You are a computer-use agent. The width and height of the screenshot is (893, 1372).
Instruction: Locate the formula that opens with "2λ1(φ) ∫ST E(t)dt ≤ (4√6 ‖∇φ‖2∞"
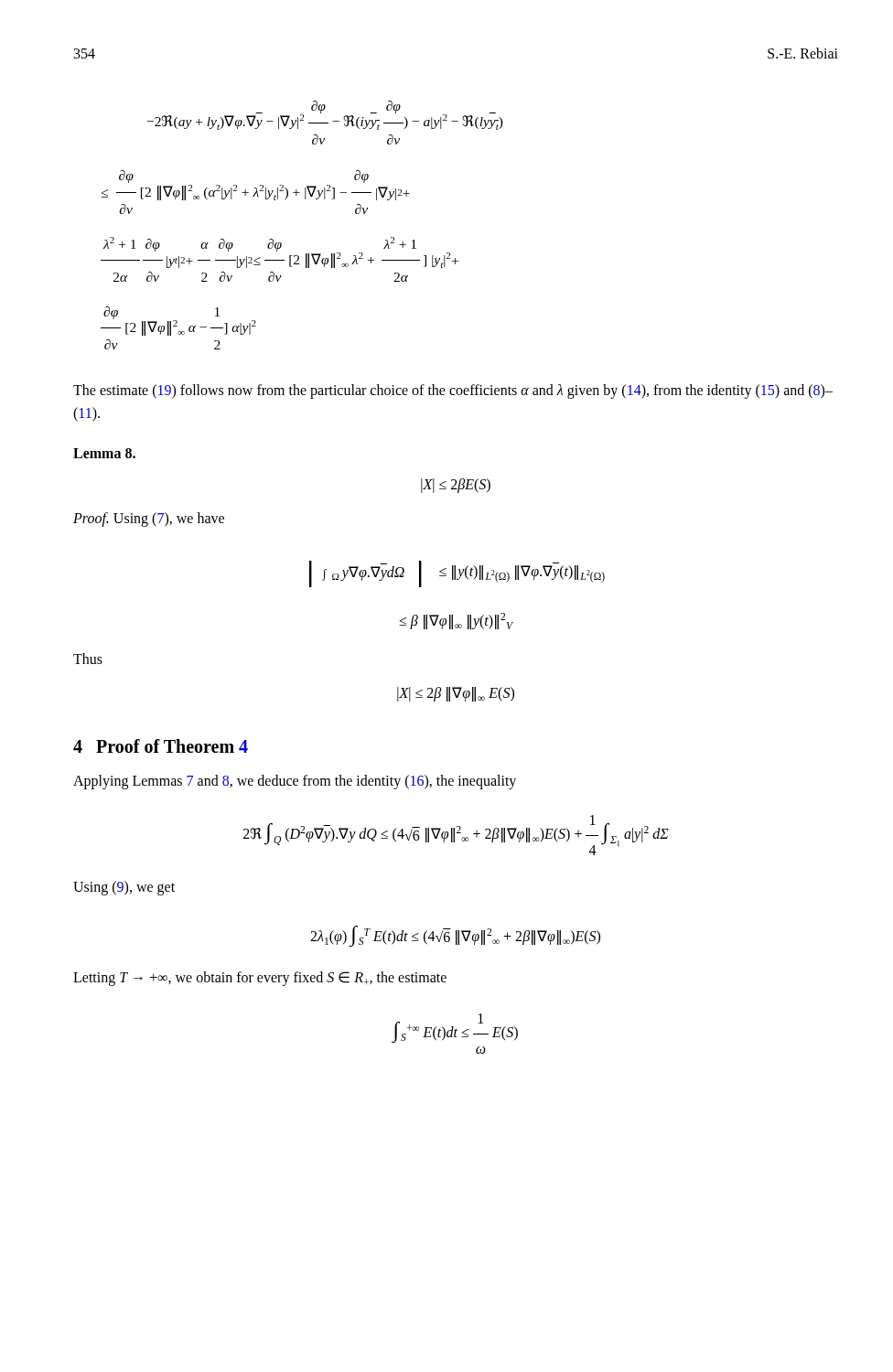click(456, 937)
